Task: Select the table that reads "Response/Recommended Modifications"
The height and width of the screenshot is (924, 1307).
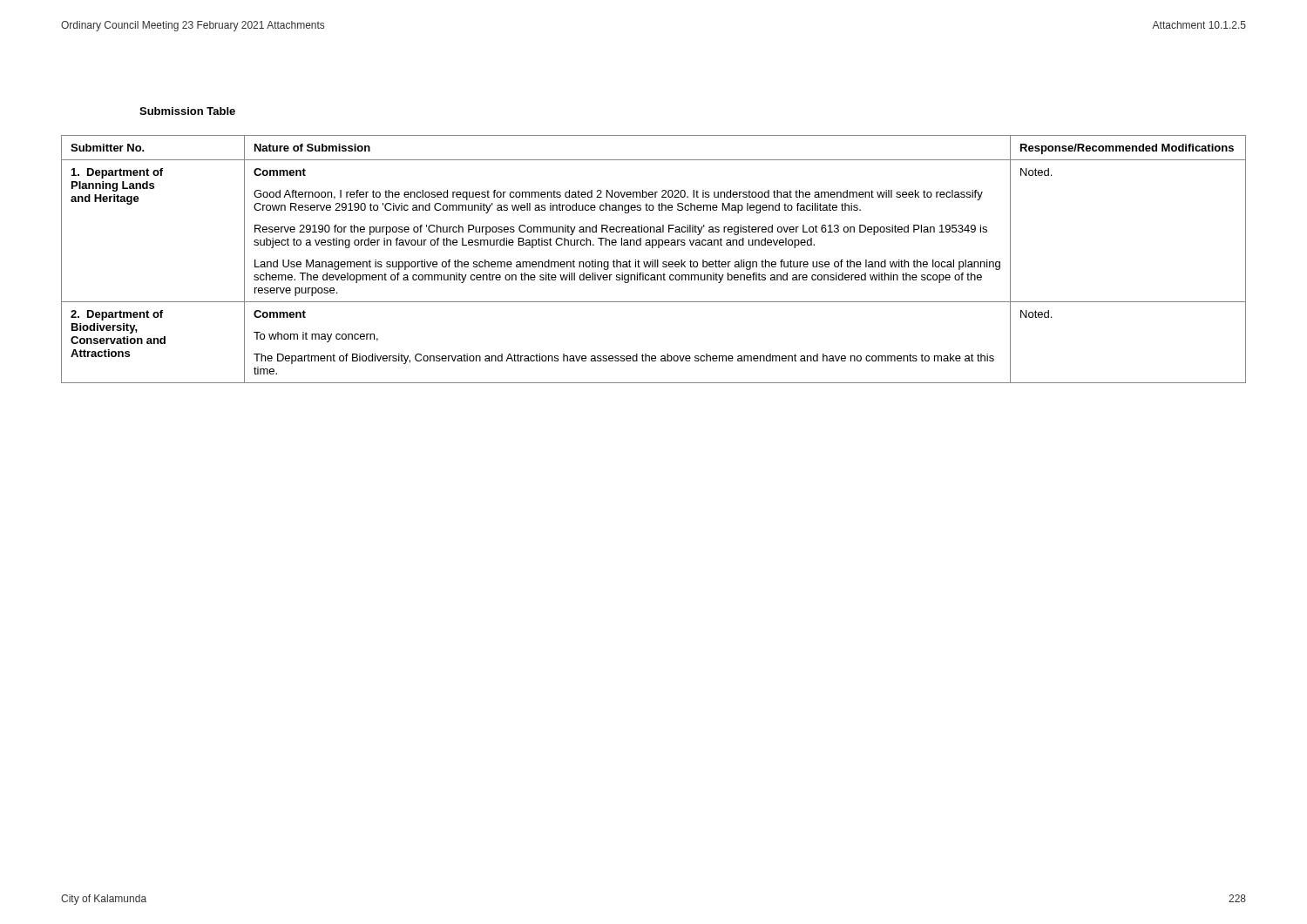Action: (x=654, y=259)
